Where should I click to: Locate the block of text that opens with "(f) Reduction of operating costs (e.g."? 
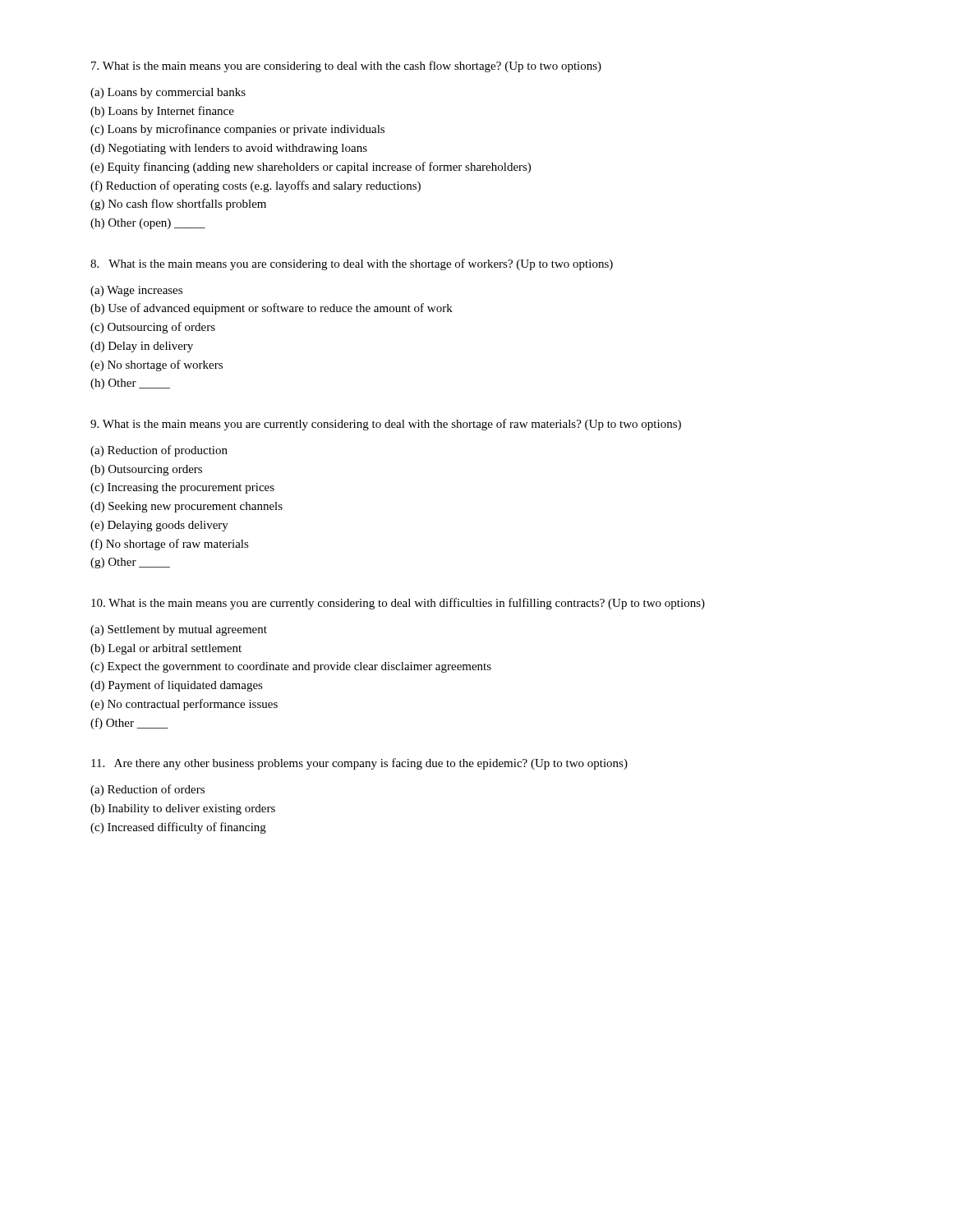point(256,185)
